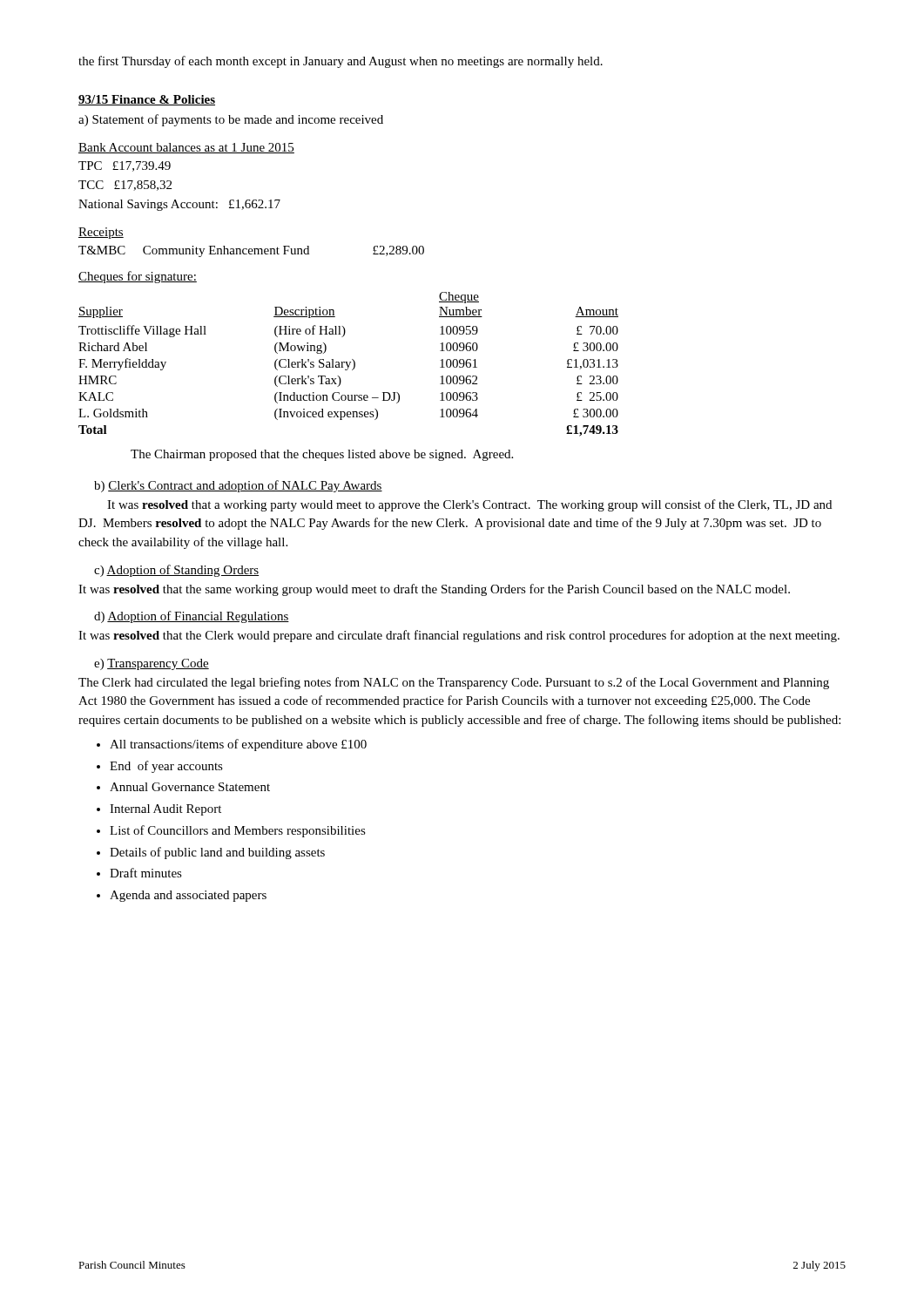Click on the passage starting "Annual Governance Statement"

[x=190, y=787]
